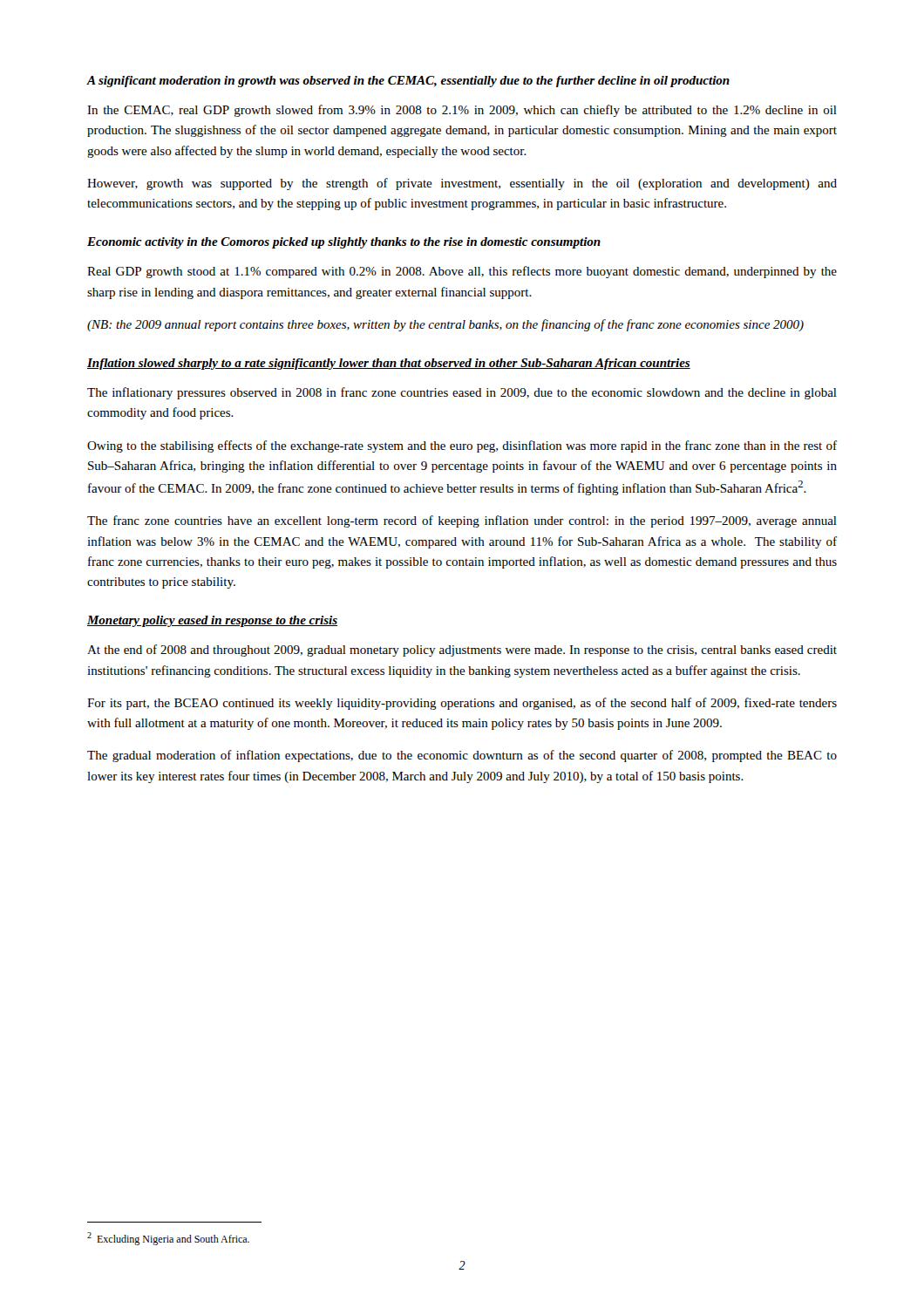Click on the text starting "Owing to the stabilising"
924x1308 pixels.
pos(462,467)
